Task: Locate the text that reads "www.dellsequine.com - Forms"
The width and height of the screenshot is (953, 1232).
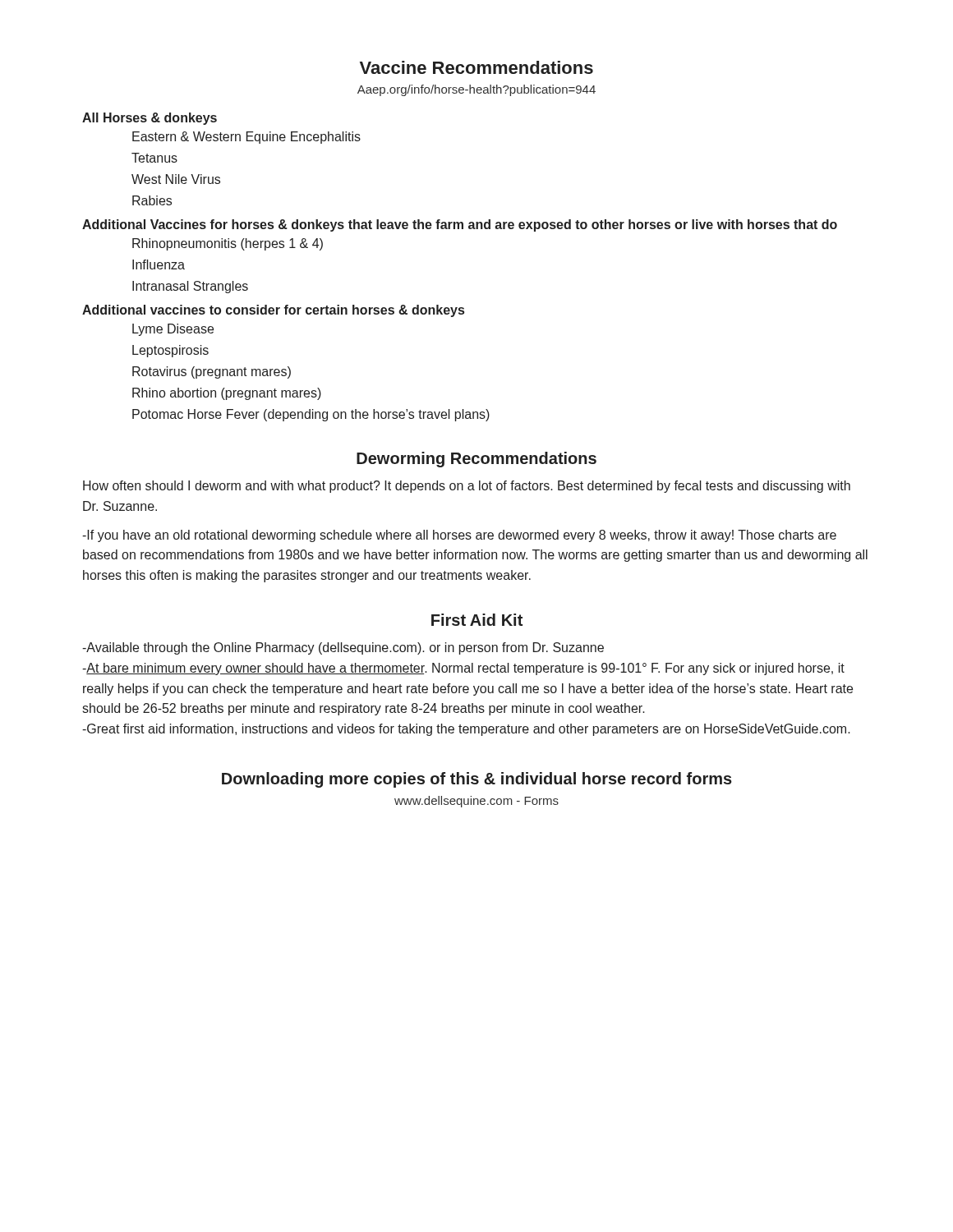Action: [x=476, y=800]
